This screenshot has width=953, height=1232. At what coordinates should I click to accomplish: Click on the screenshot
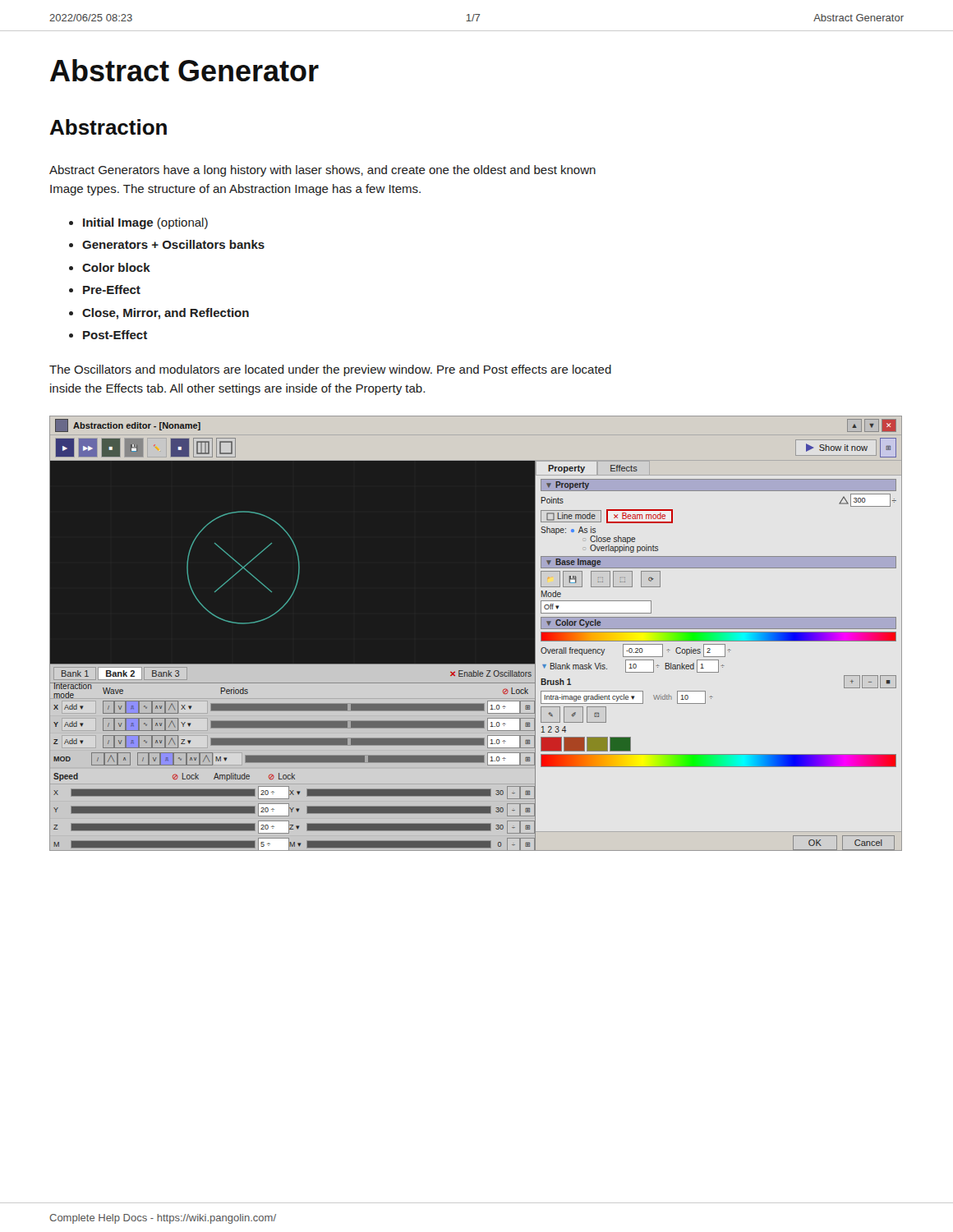pyautogui.click(x=476, y=633)
